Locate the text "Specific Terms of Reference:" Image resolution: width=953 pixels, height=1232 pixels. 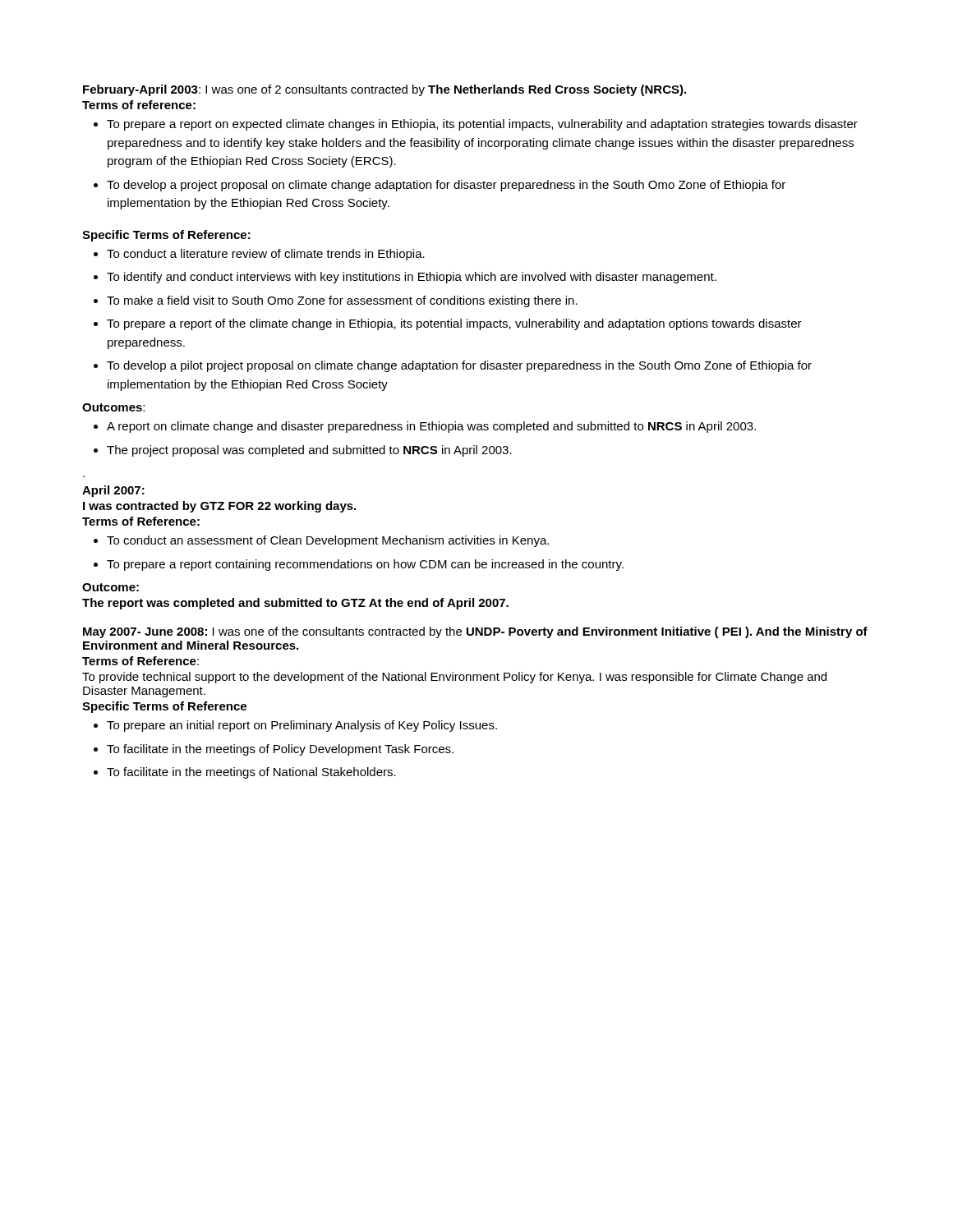point(167,234)
